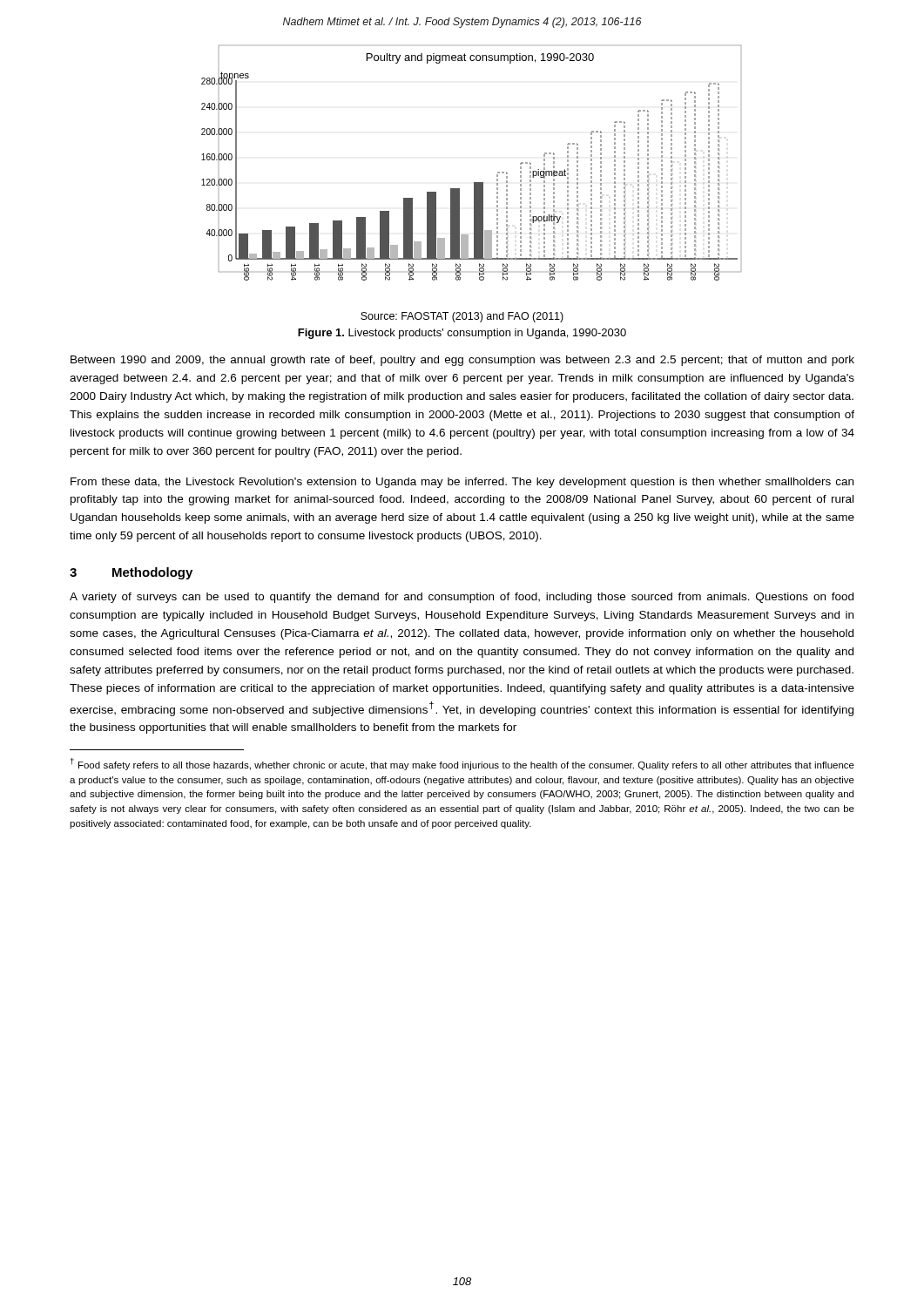Image resolution: width=924 pixels, height=1307 pixels.
Task: Click where it says "Source: FAOSTAT (2013) and FAO (2011)"
Action: (x=462, y=316)
